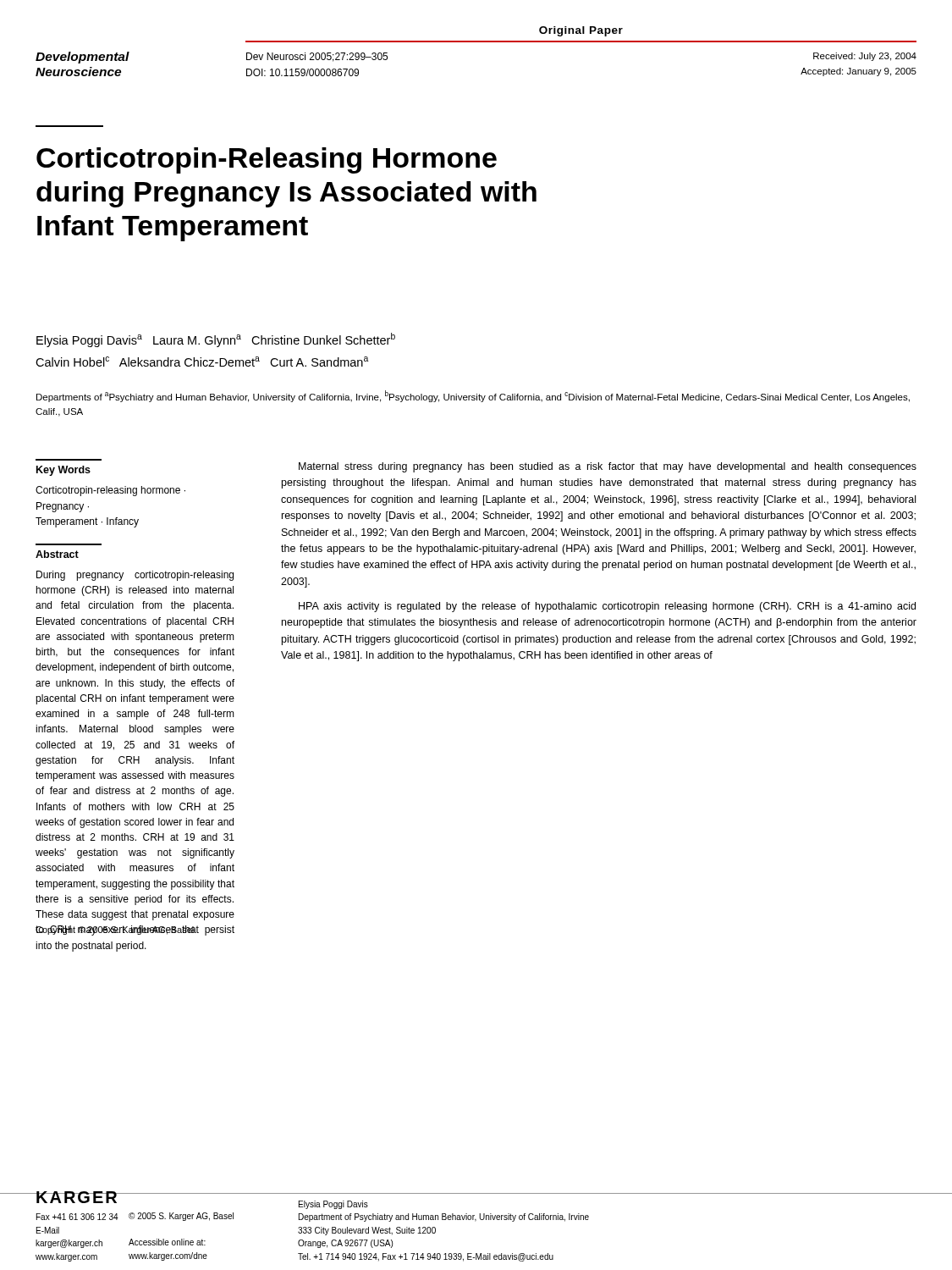
Task: Select the text block with the text "During pregnancy corticotropin-releasing hormone"
Action: (135, 760)
